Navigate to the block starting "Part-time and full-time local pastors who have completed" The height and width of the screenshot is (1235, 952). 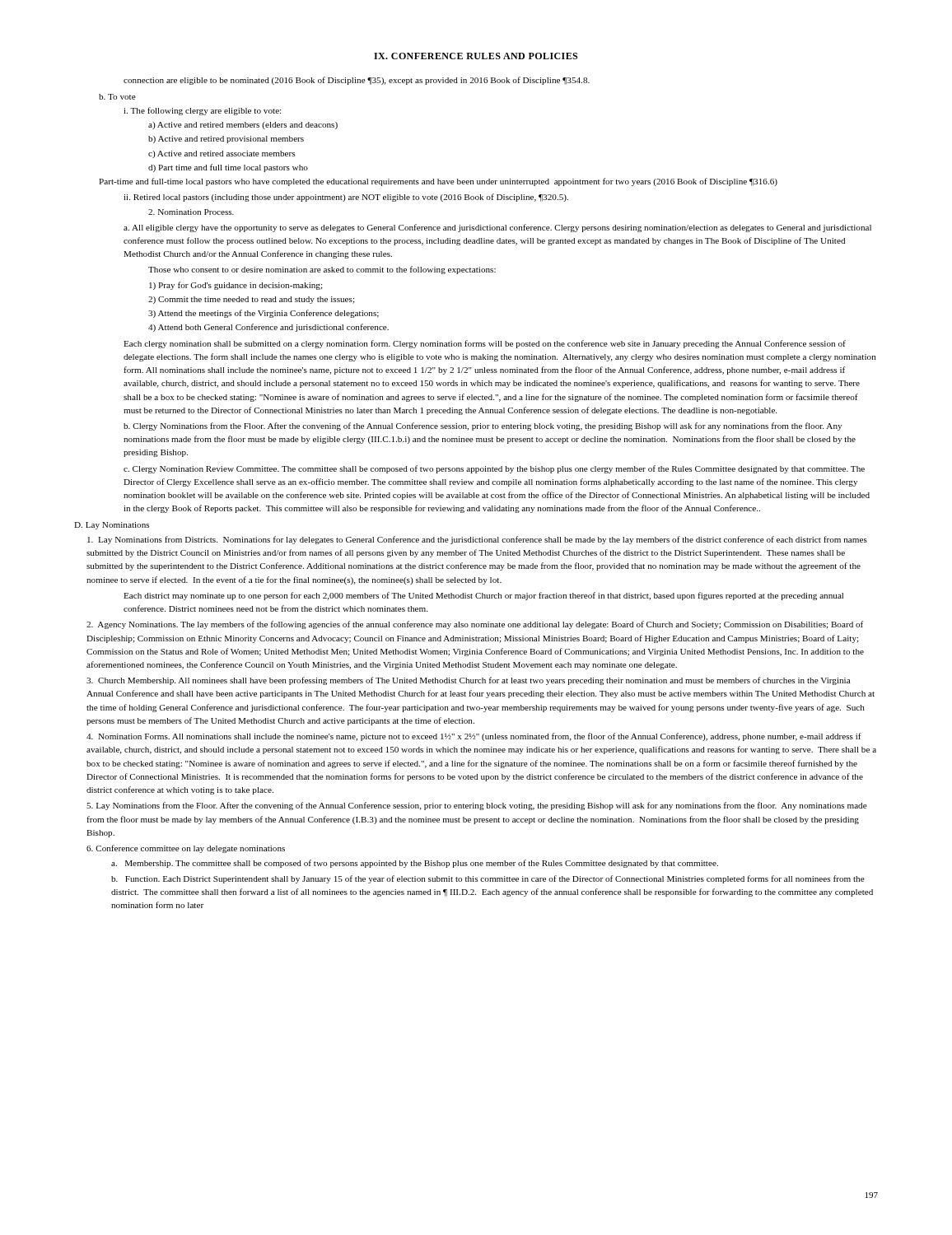[x=438, y=181]
